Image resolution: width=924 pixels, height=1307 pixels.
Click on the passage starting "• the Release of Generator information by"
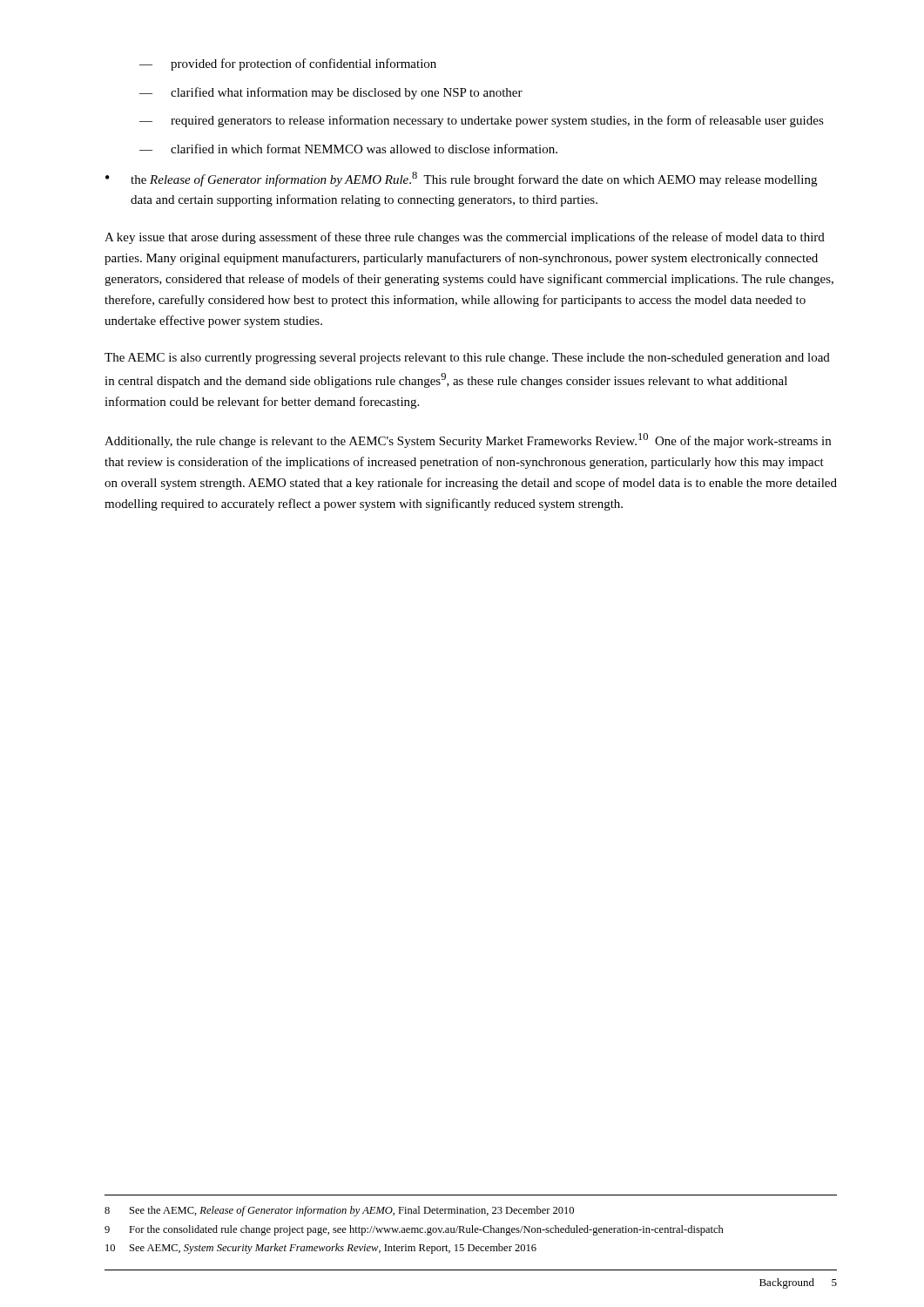(471, 188)
